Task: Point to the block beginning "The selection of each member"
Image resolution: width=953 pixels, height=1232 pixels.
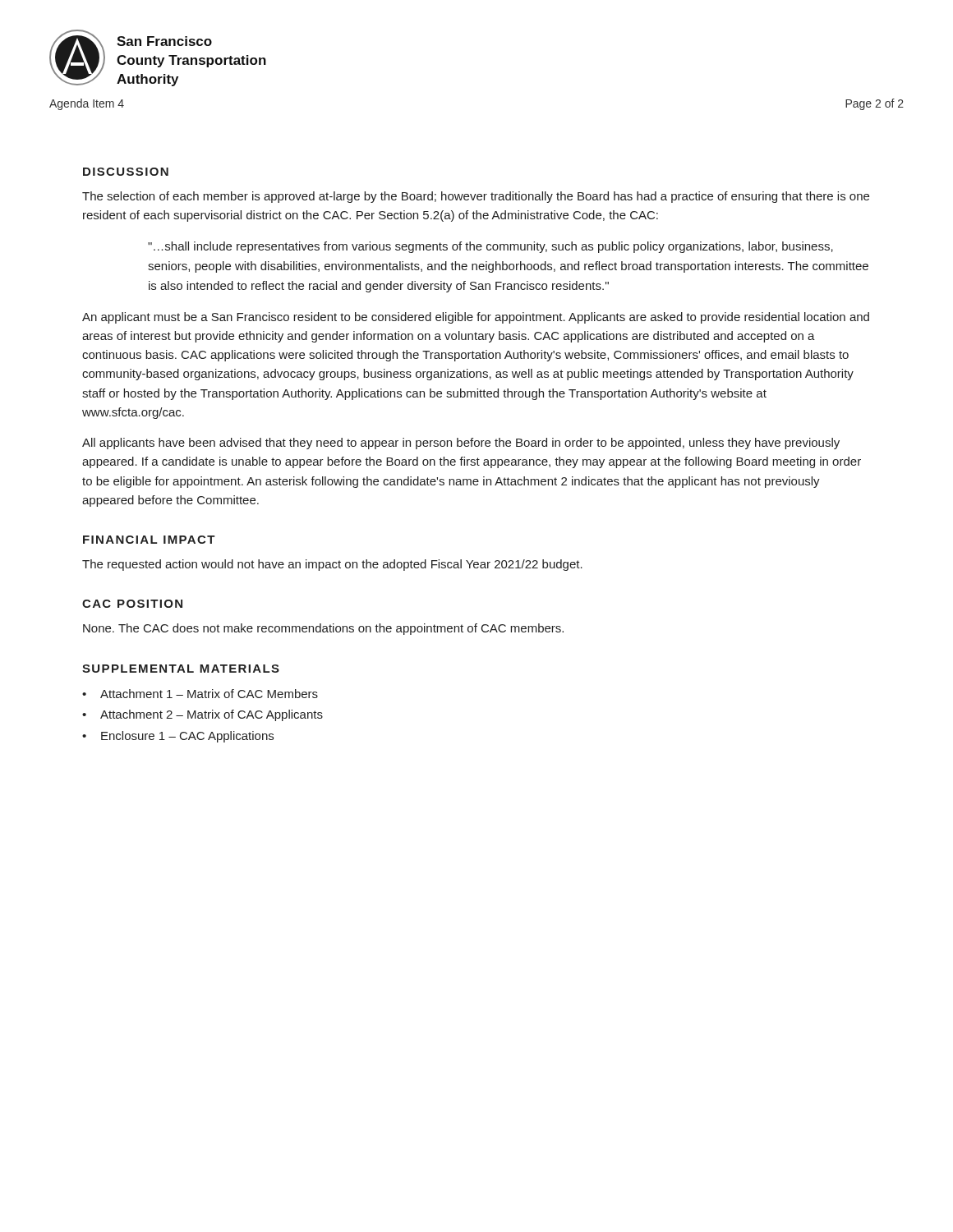Action: (x=476, y=205)
